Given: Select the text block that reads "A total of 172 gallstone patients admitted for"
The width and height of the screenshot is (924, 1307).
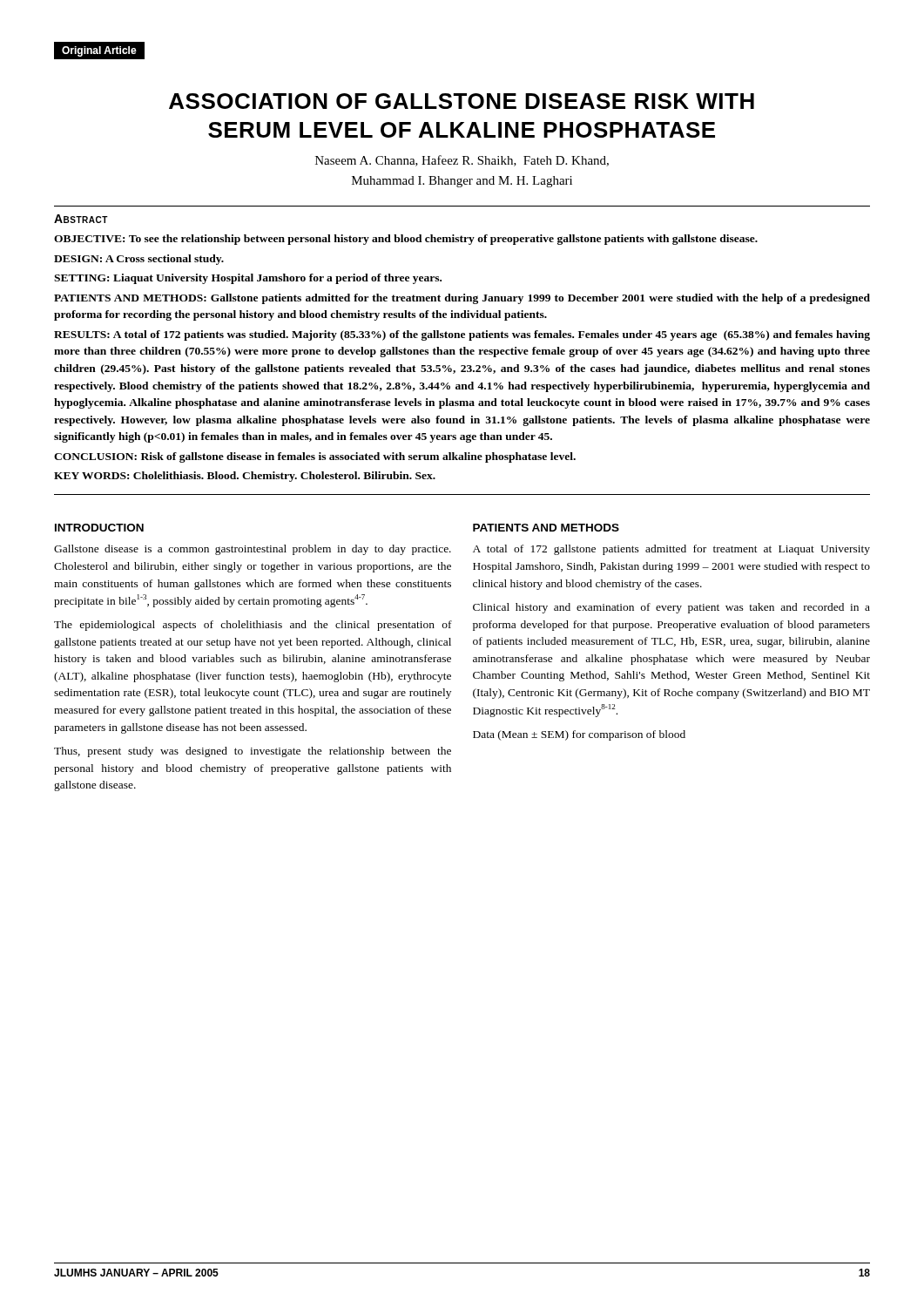Looking at the screenshot, I should (x=671, y=642).
